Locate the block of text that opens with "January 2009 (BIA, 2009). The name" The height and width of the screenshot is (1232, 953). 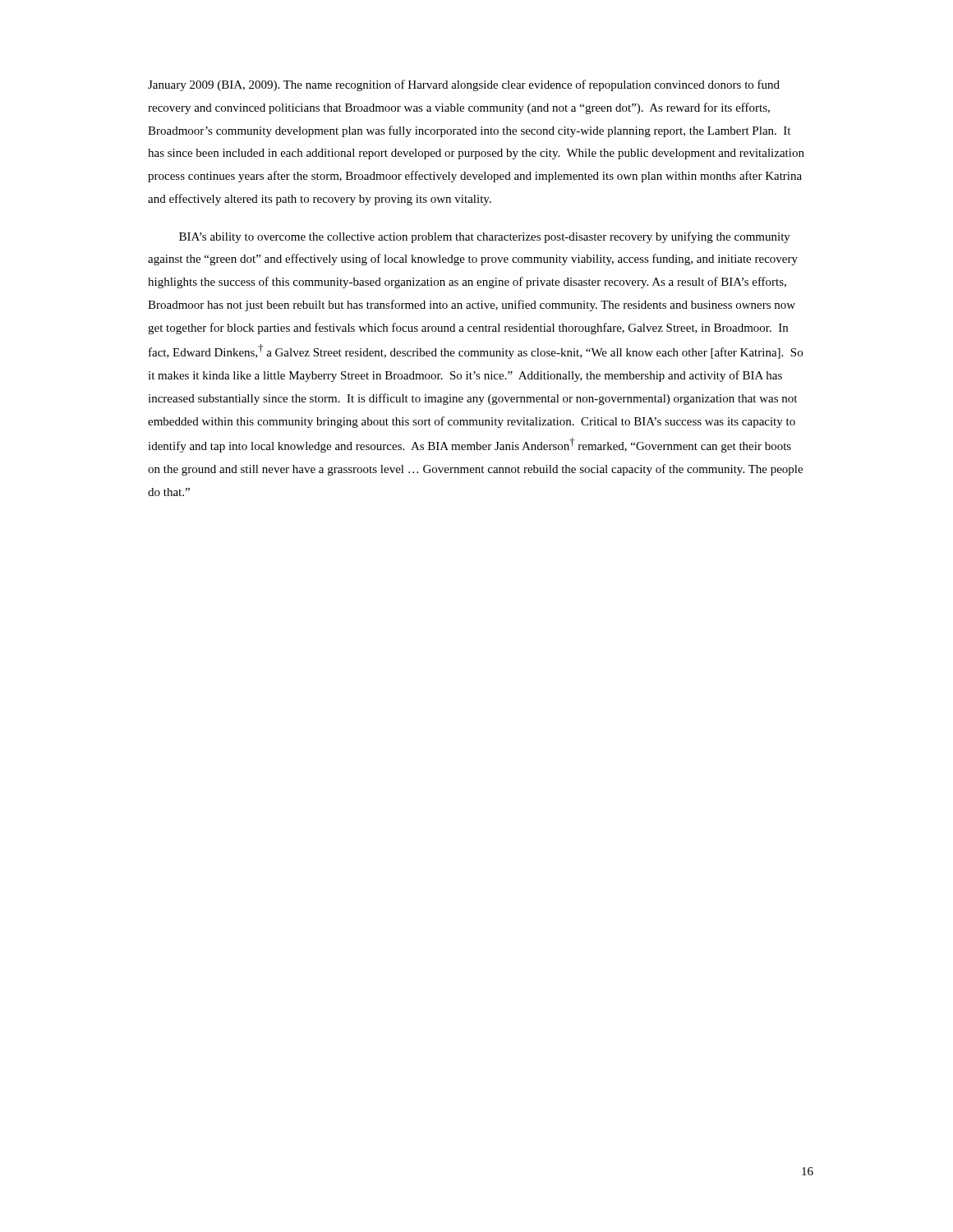476,289
